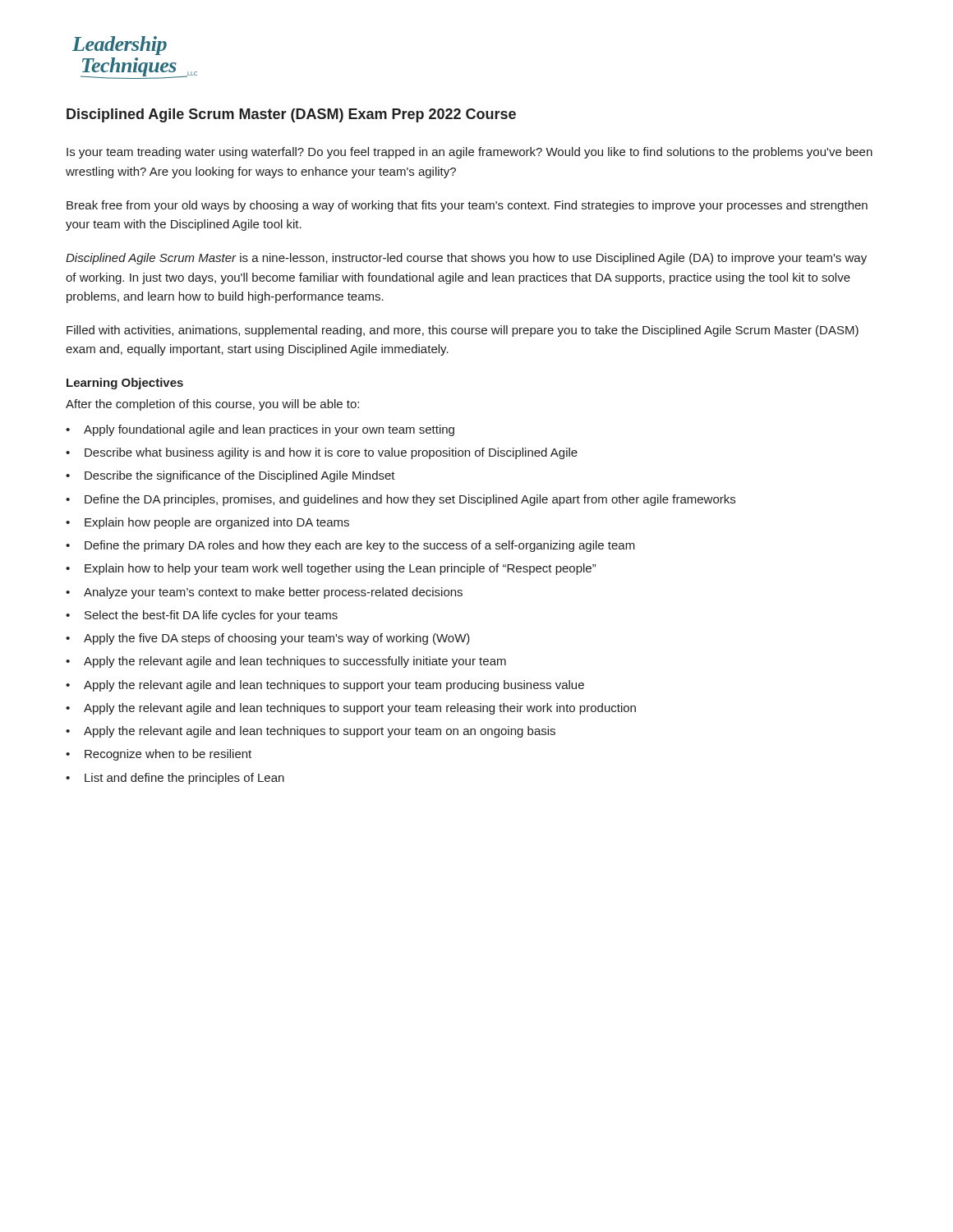Locate the text "• Recognize when to be resilient"
This screenshot has width=953, height=1232.
159,755
